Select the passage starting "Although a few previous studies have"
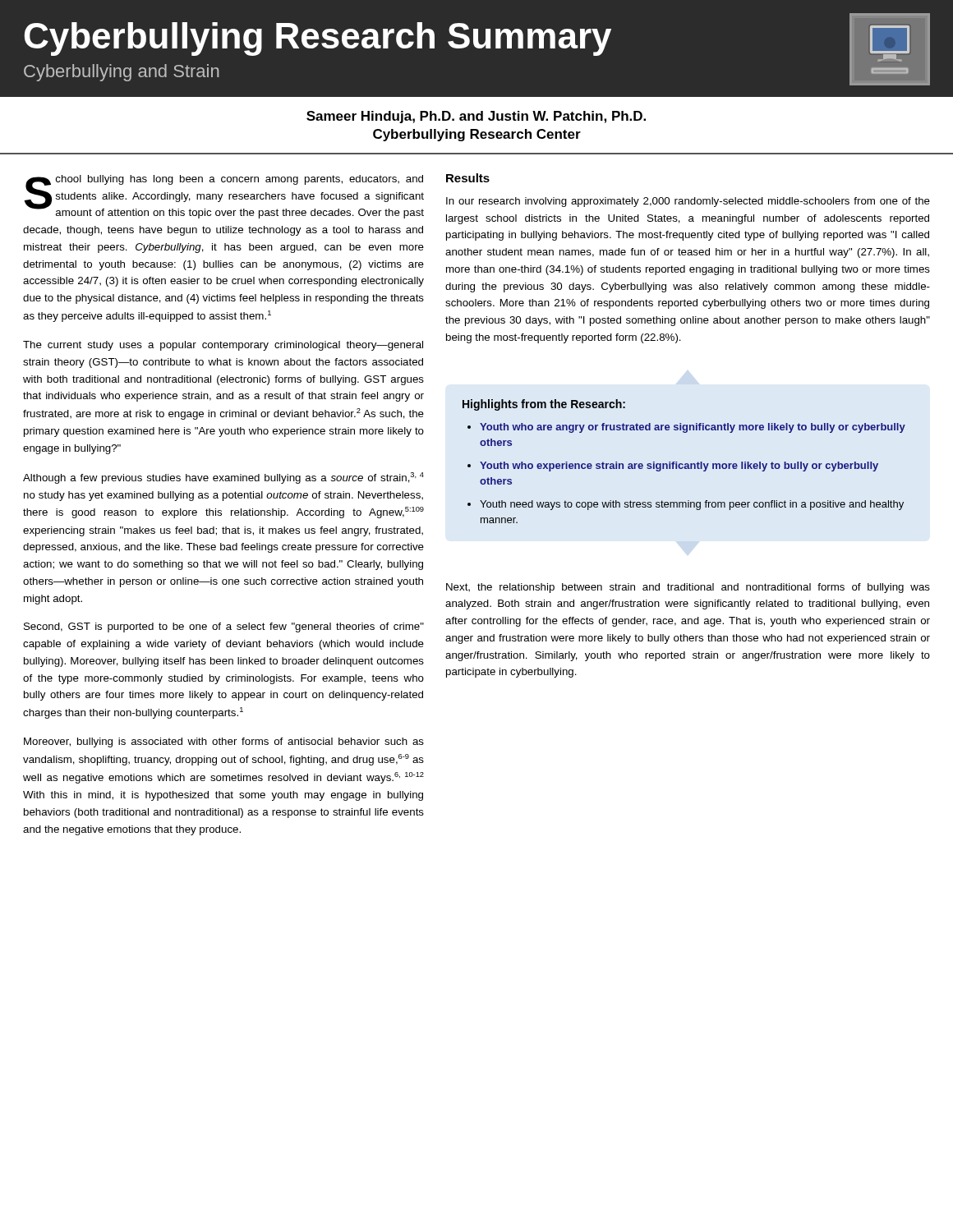Screen dimensions: 1232x953 pyautogui.click(x=223, y=537)
